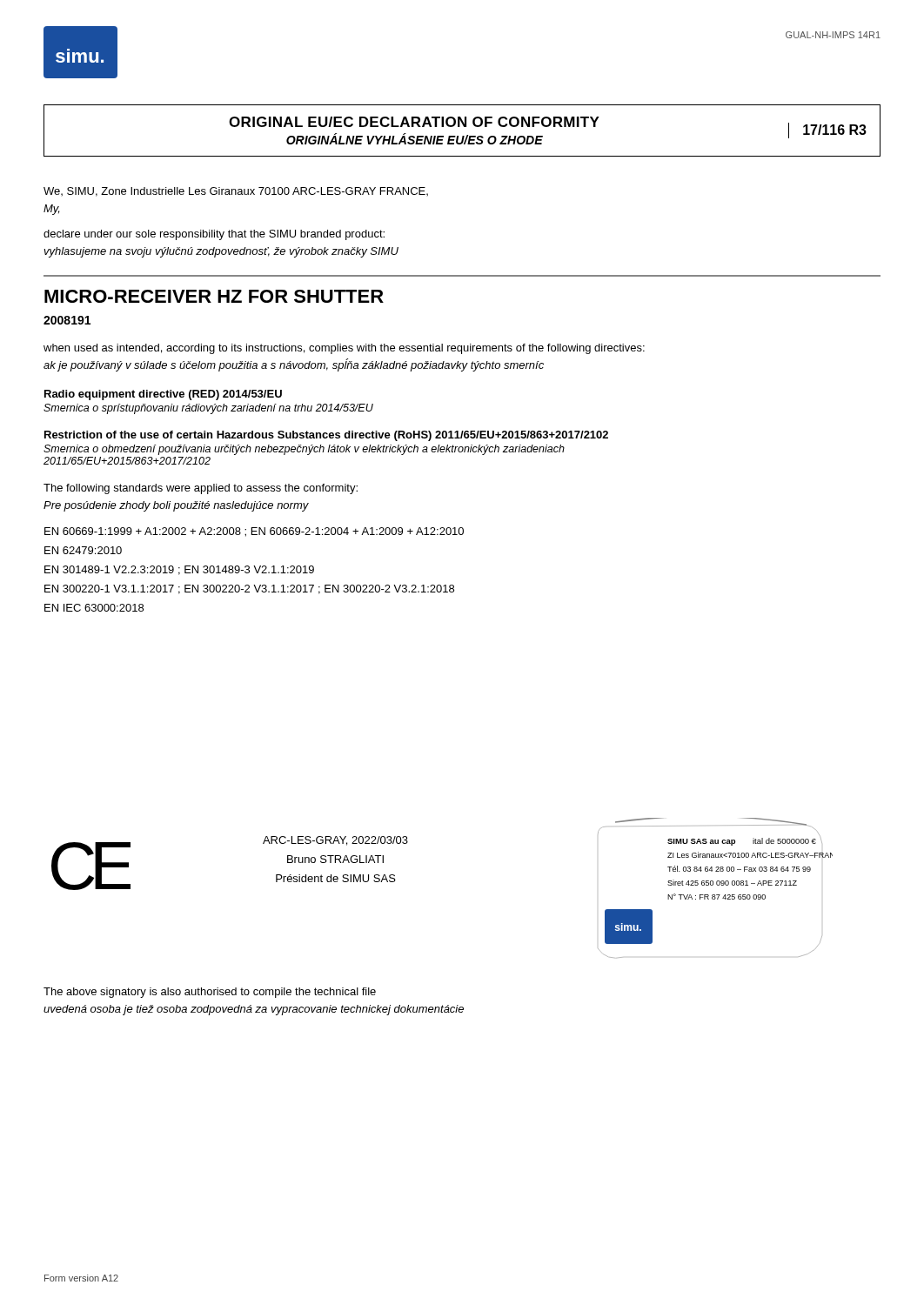The image size is (924, 1305).
Task: Find the text block with the text "Smernica o sprístupňovaniu rádiových zariadení"
Action: pyautogui.click(x=208, y=408)
